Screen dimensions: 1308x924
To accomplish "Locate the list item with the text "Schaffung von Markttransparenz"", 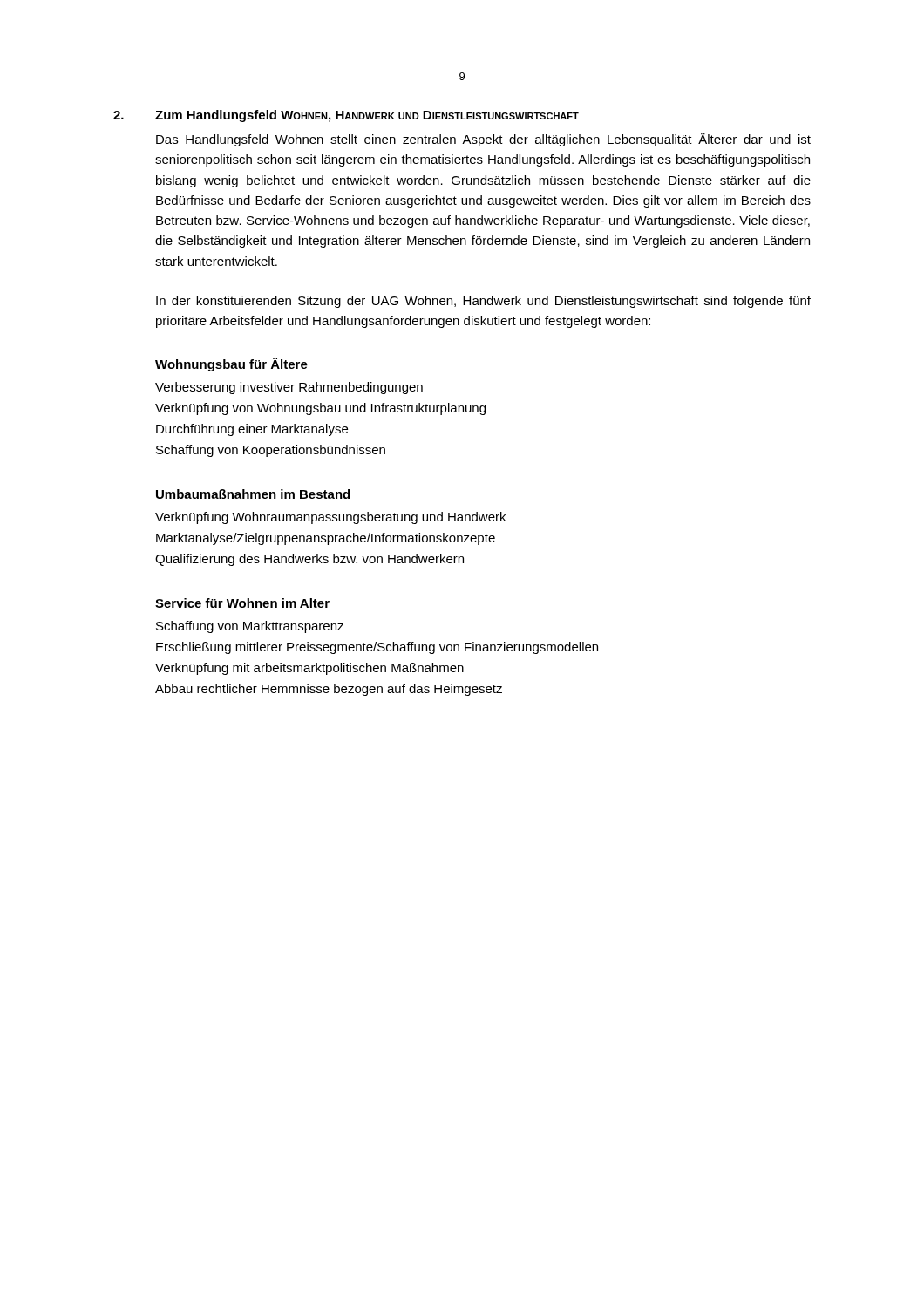I will (x=250, y=626).
